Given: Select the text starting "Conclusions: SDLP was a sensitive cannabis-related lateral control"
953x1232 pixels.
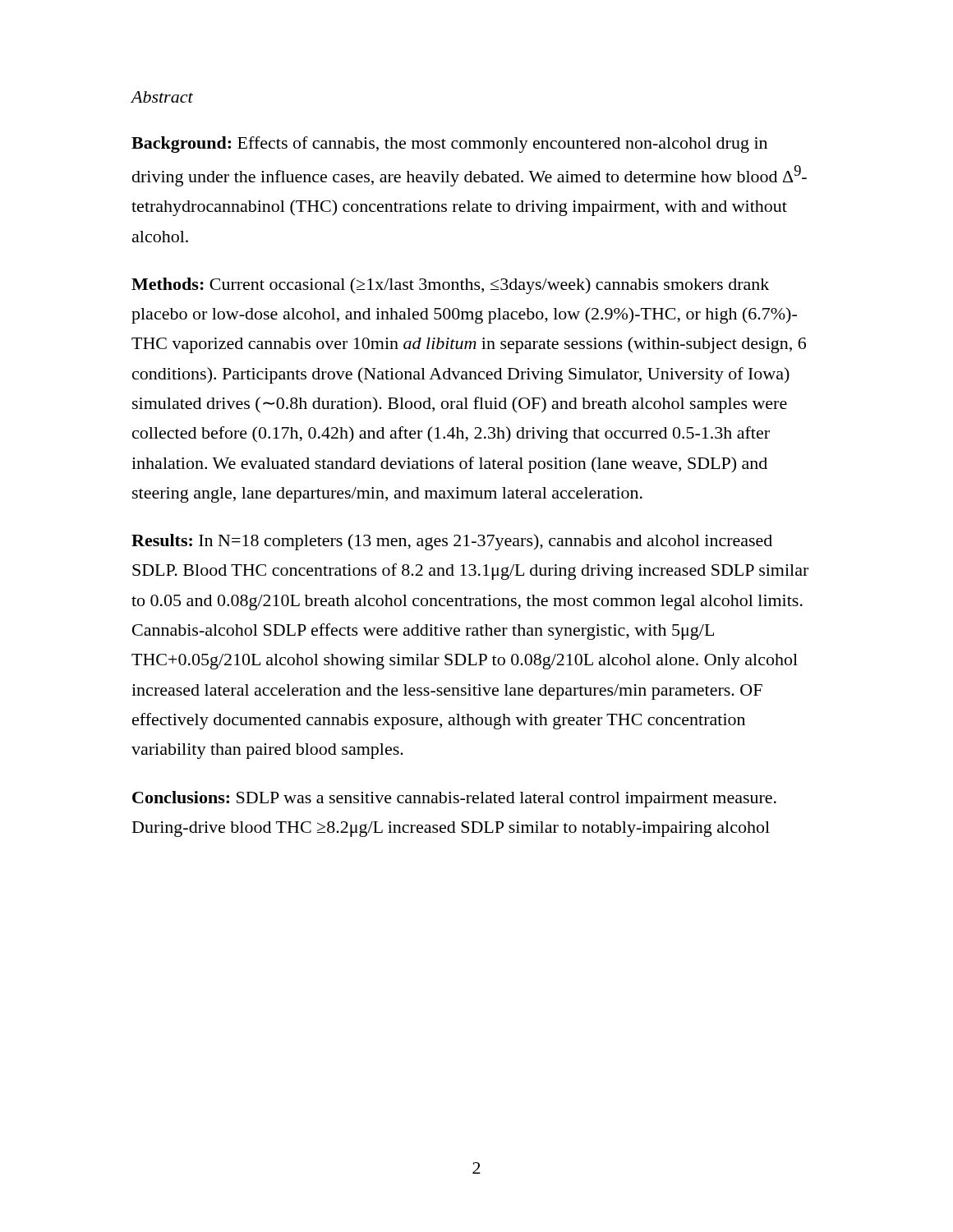Looking at the screenshot, I should point(454,812).
